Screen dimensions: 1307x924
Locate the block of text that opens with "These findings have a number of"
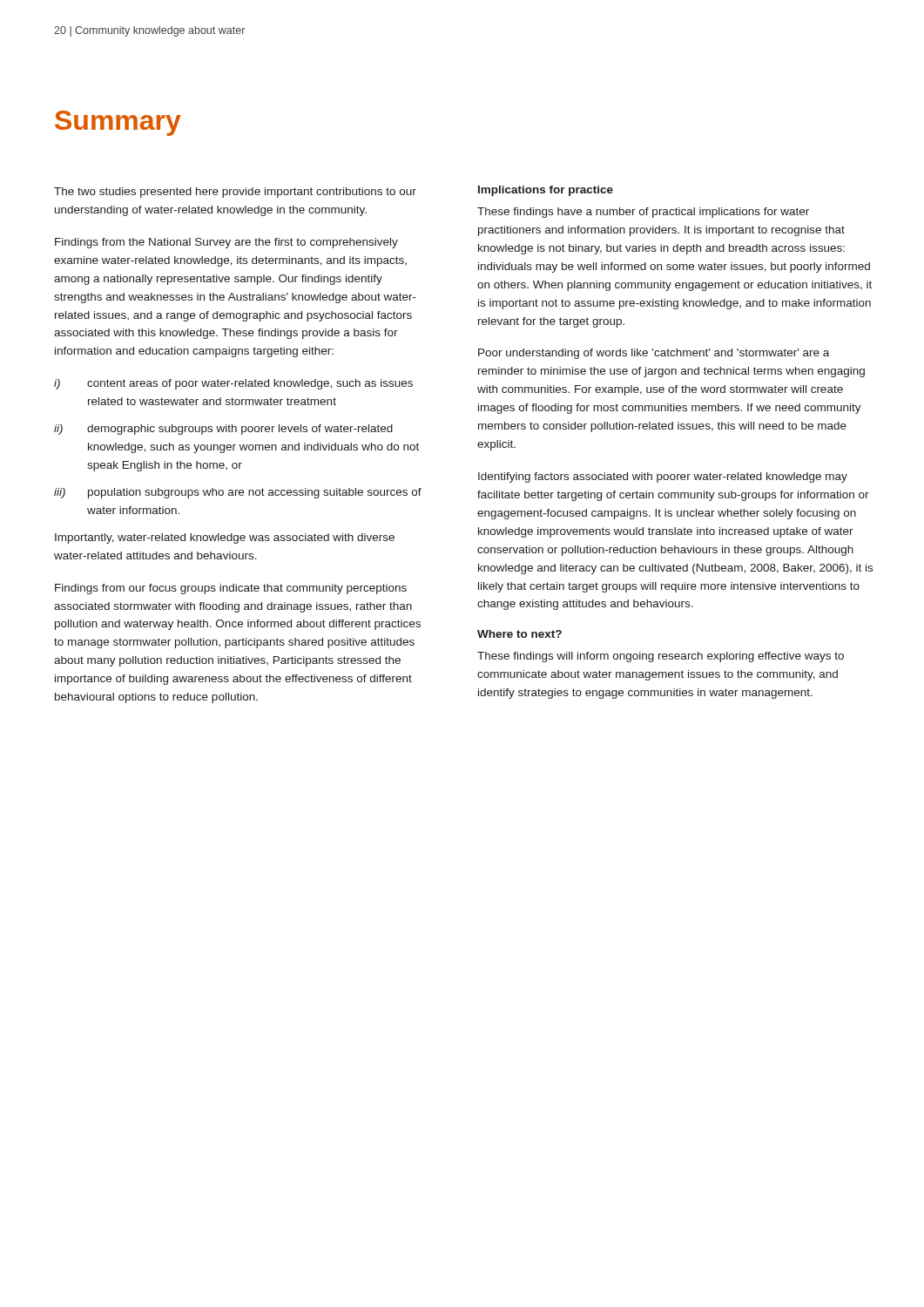675,266
